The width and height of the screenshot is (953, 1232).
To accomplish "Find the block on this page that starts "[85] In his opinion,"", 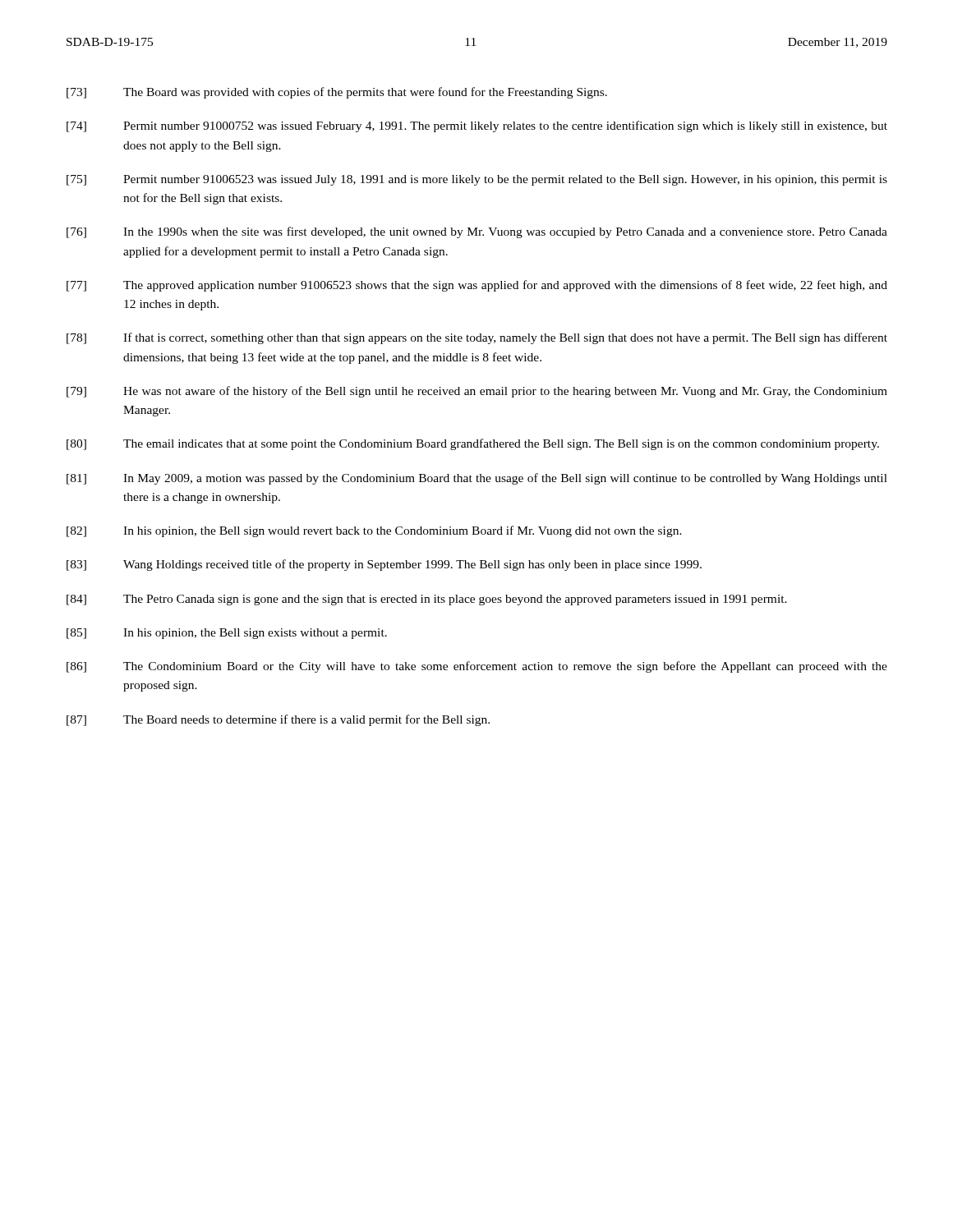I will (227, 634).
